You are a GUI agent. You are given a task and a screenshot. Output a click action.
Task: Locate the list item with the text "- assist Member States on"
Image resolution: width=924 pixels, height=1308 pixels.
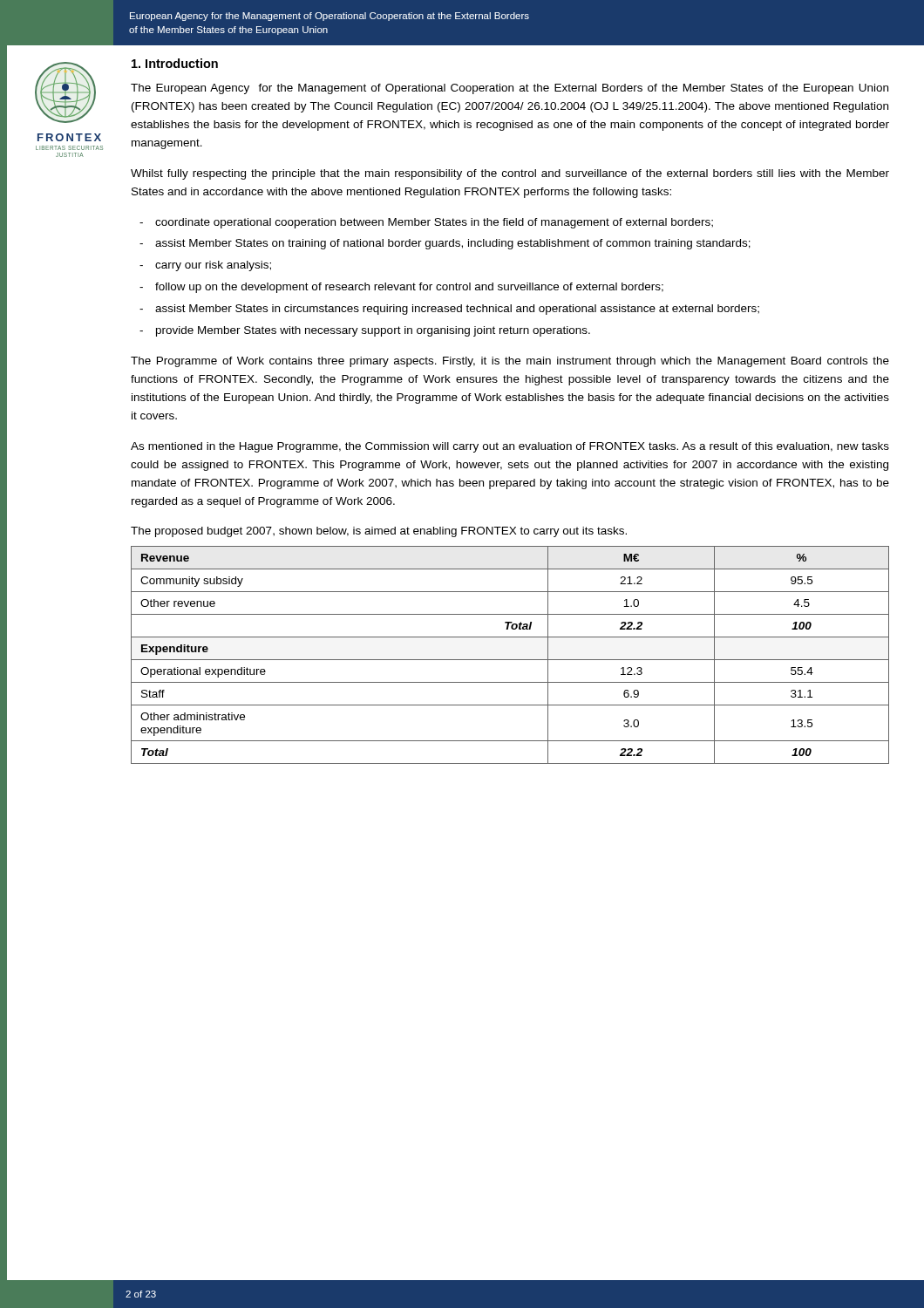click(514, 244)
